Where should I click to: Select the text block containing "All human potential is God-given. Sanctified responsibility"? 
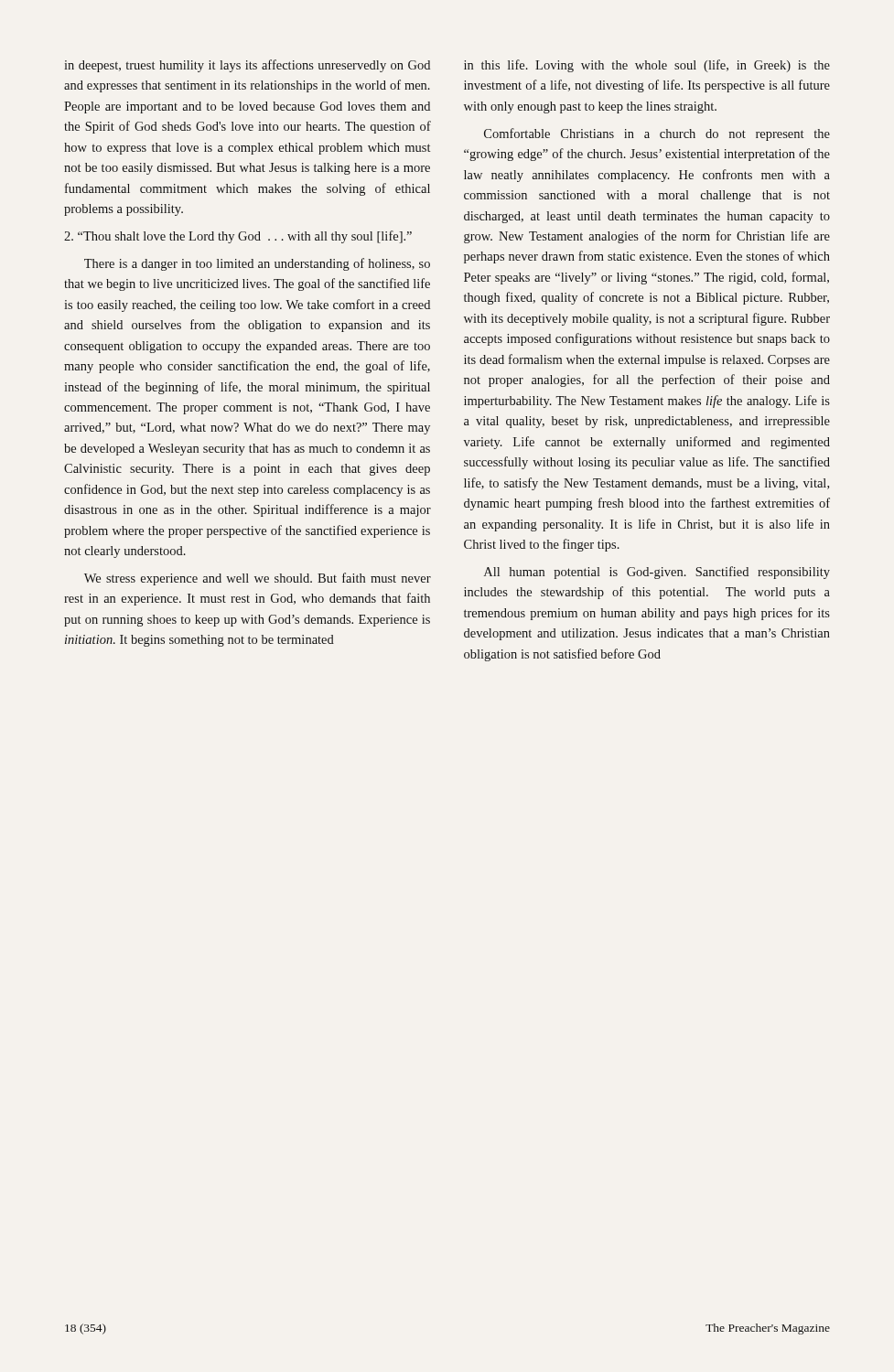647,613
